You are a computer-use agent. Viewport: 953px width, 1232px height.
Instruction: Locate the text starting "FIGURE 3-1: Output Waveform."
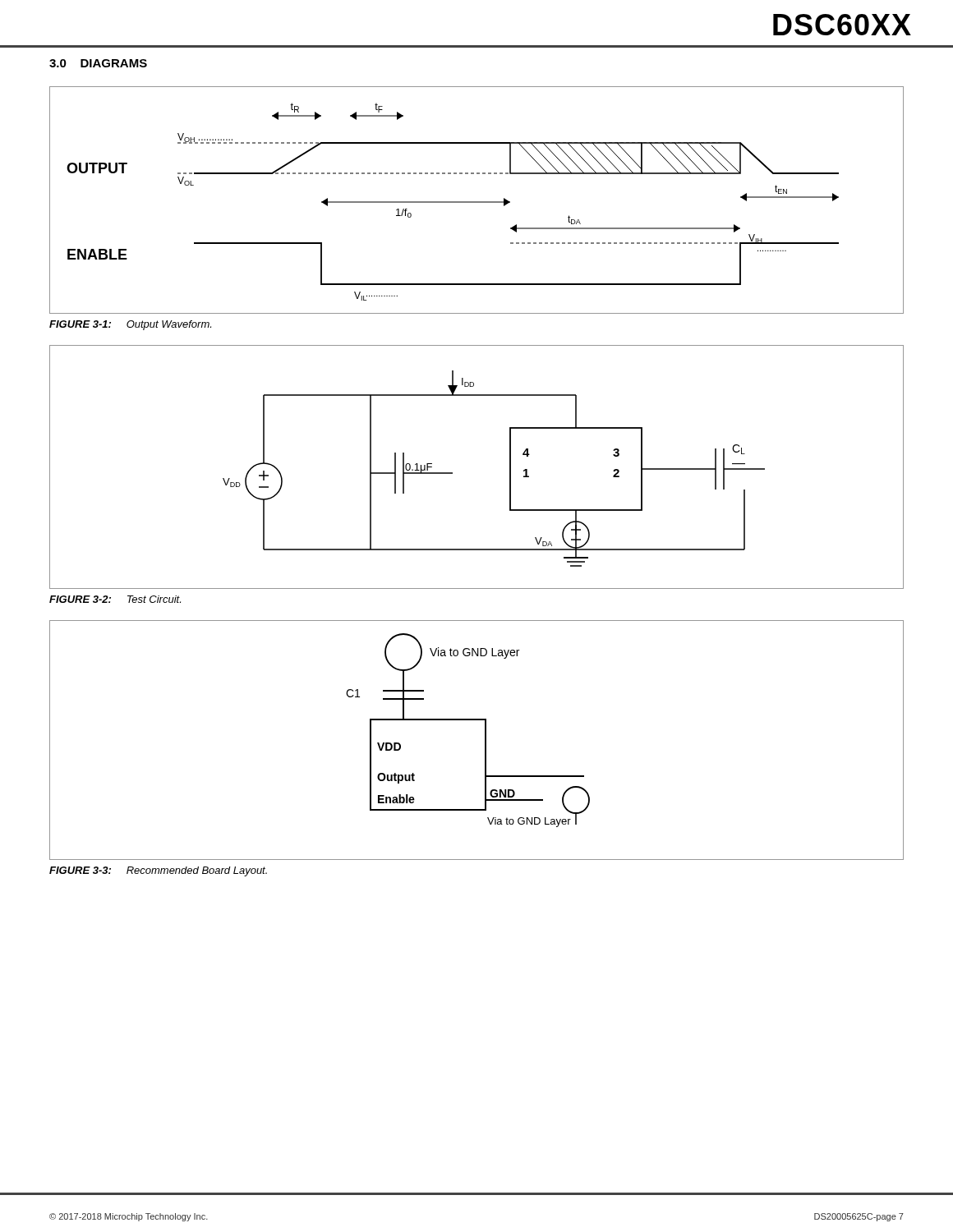point(131,323)
